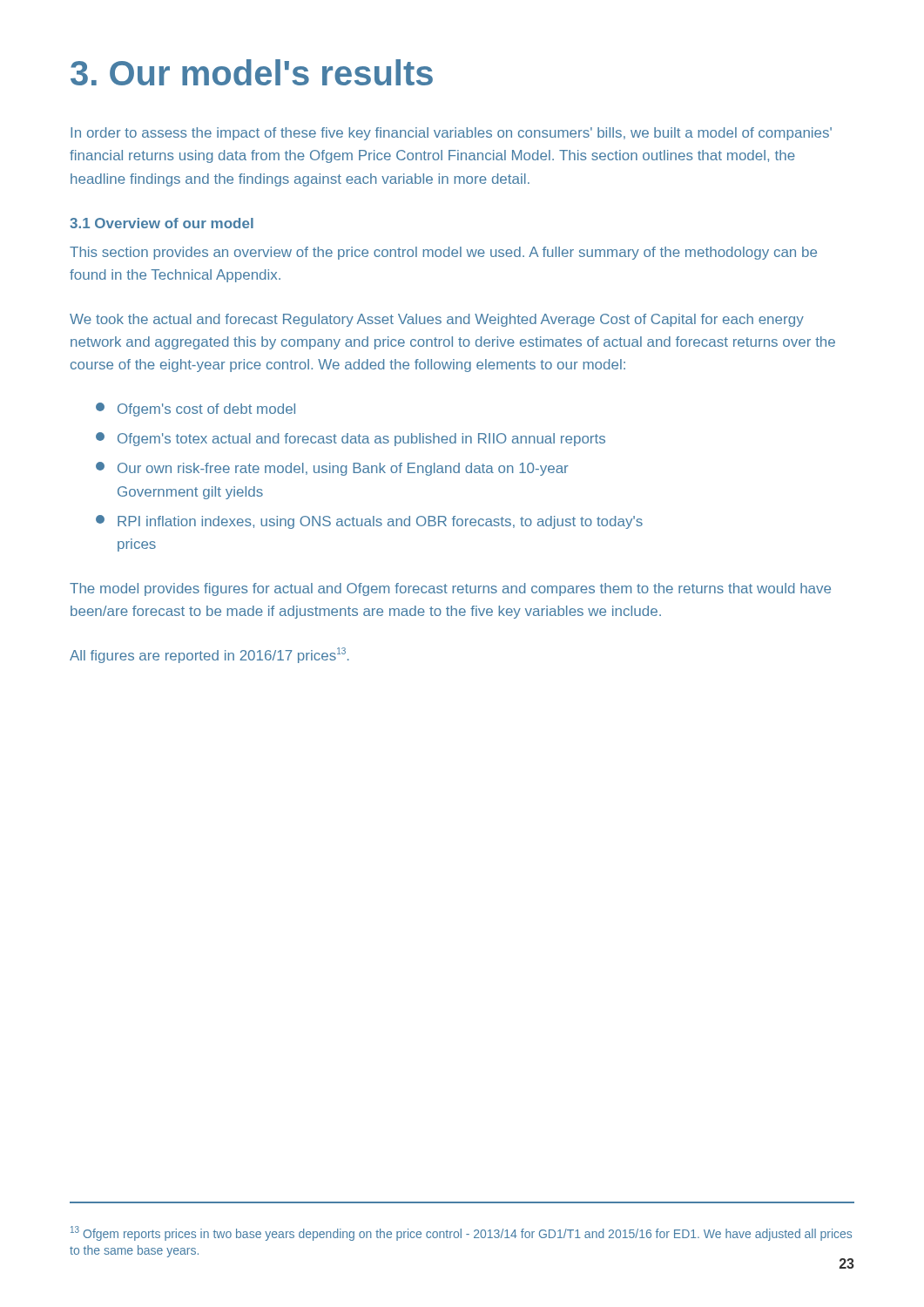Point to "3. Our model's results"
Image resolution: width=924 pixels, height=1307 pixels.
[x=252, y=72]
